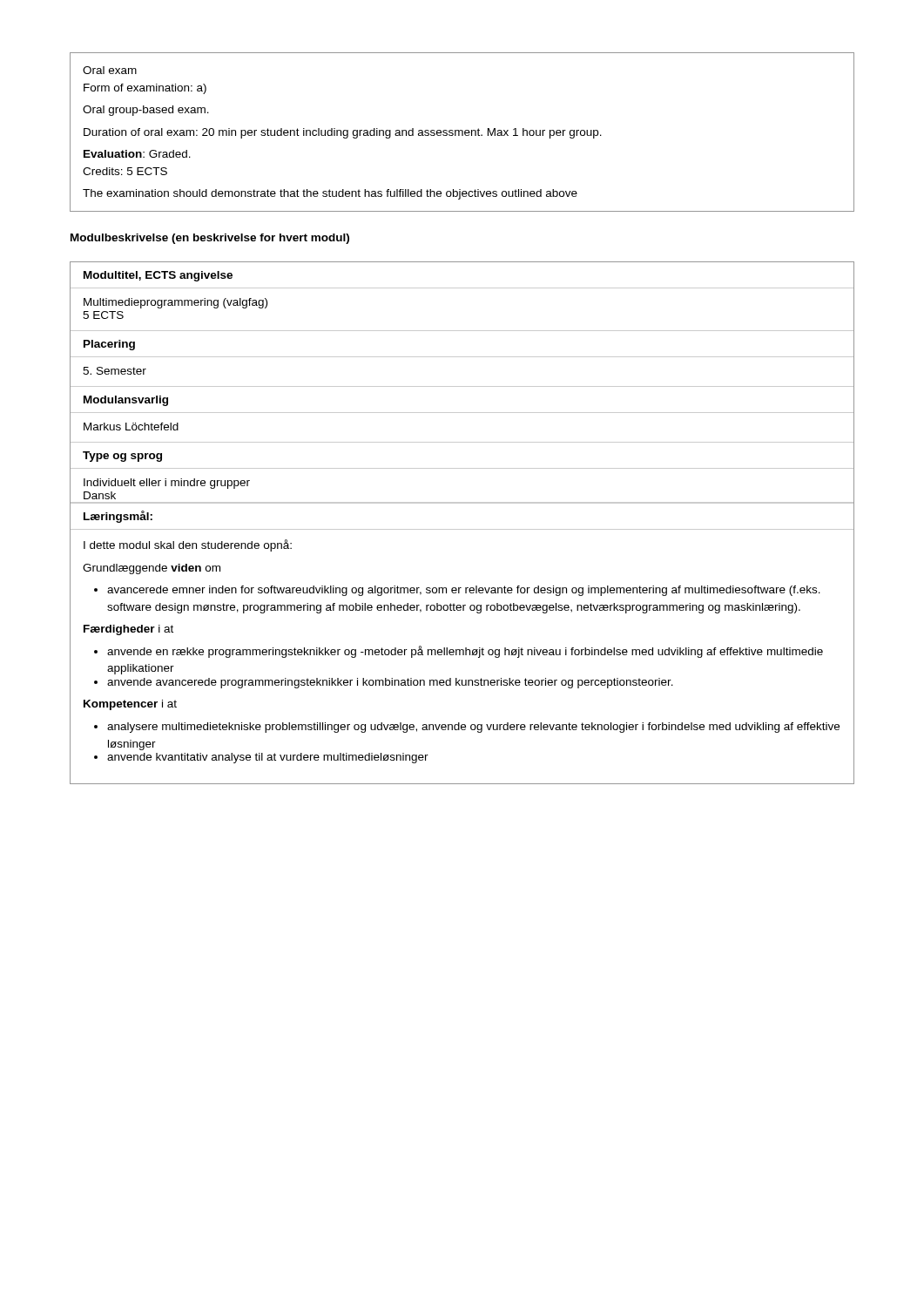924x1307 pixels.
Task: Find the element starting "anvende kvantitativ analyse til at vurdere"
Action: point(261,758)
